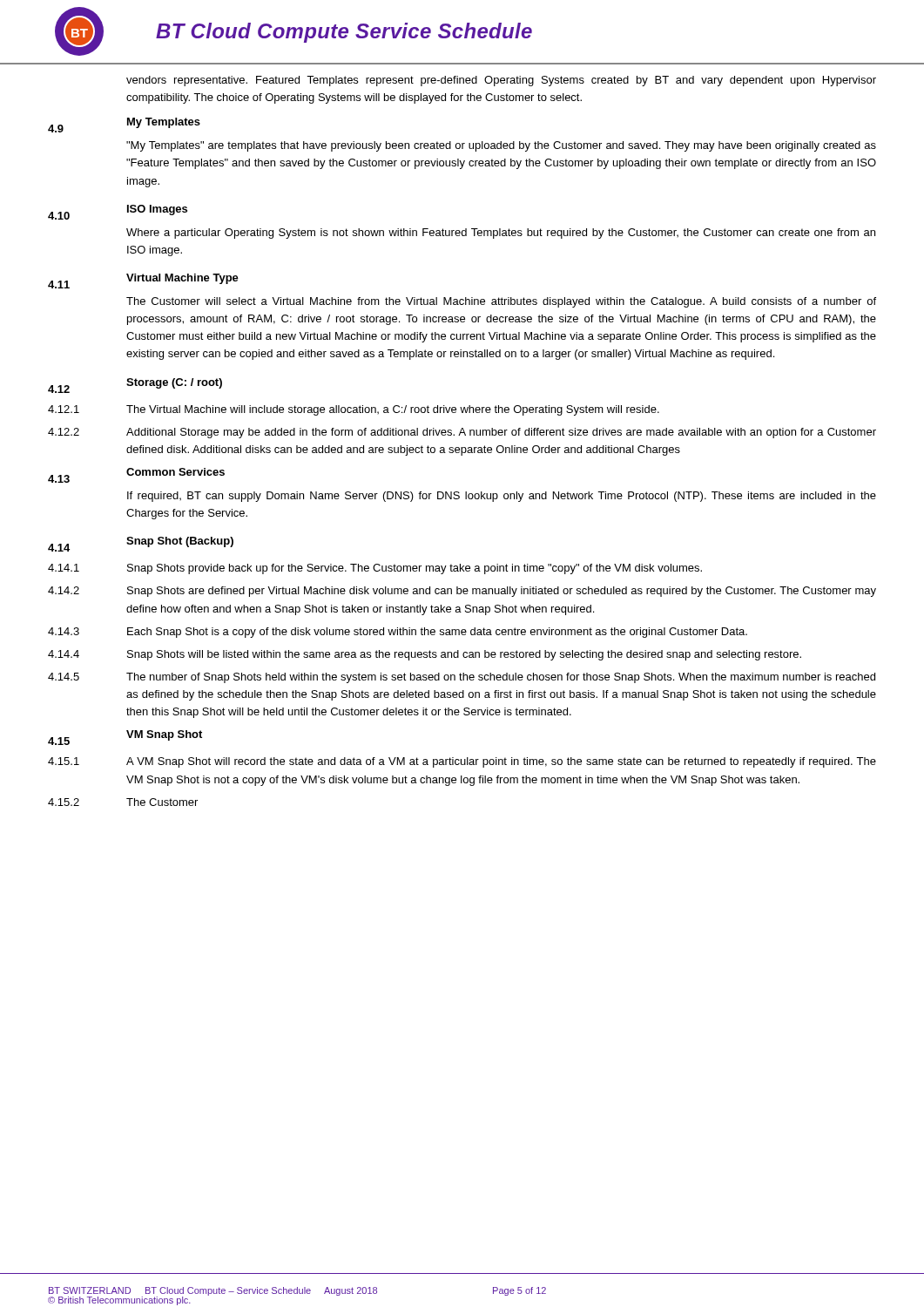Find "Snap Shot (Backup)" on this page
924x1307 pixels.
(x=180, y=541)
